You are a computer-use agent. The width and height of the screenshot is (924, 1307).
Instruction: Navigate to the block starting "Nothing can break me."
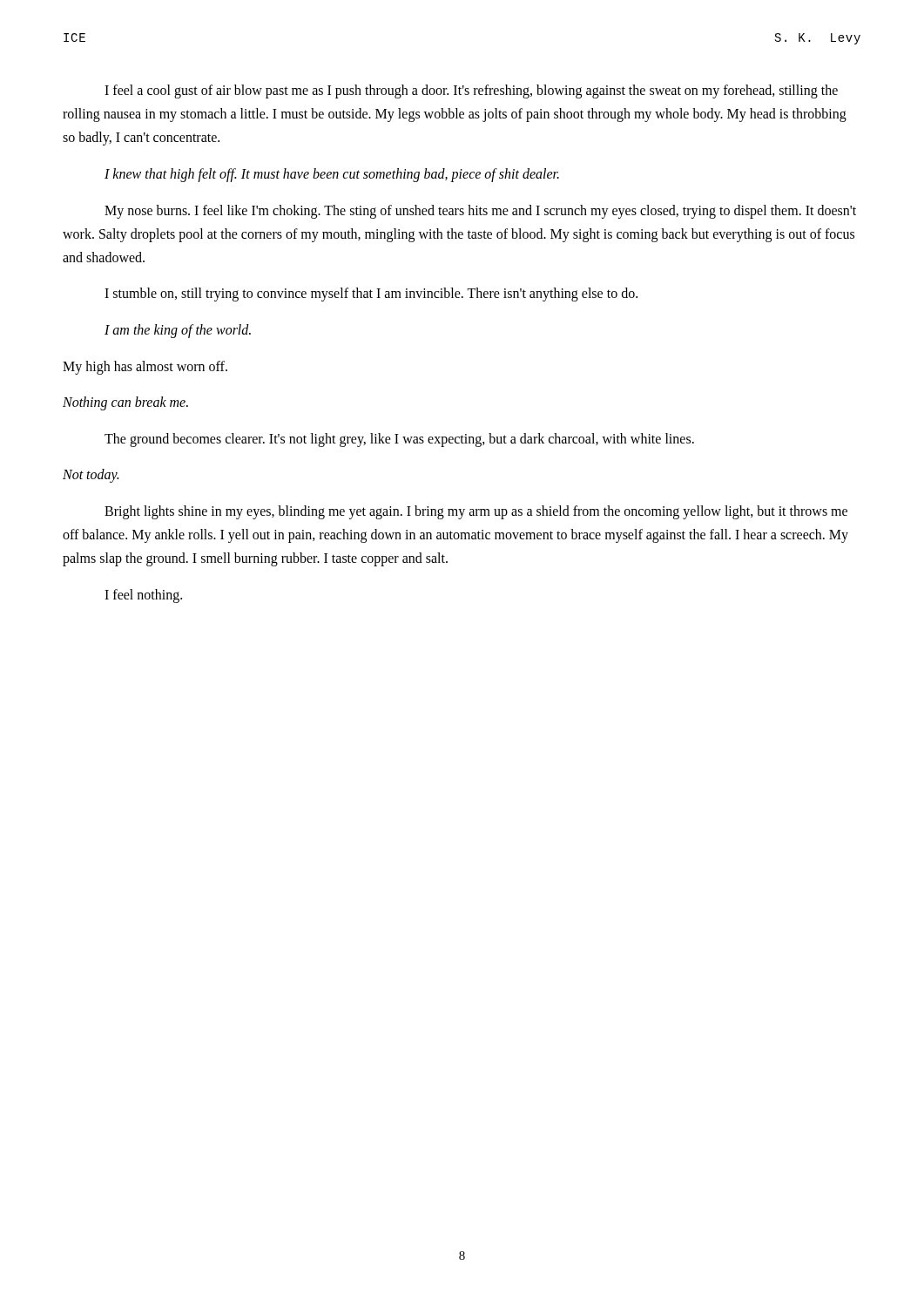(x=125, y=403)
